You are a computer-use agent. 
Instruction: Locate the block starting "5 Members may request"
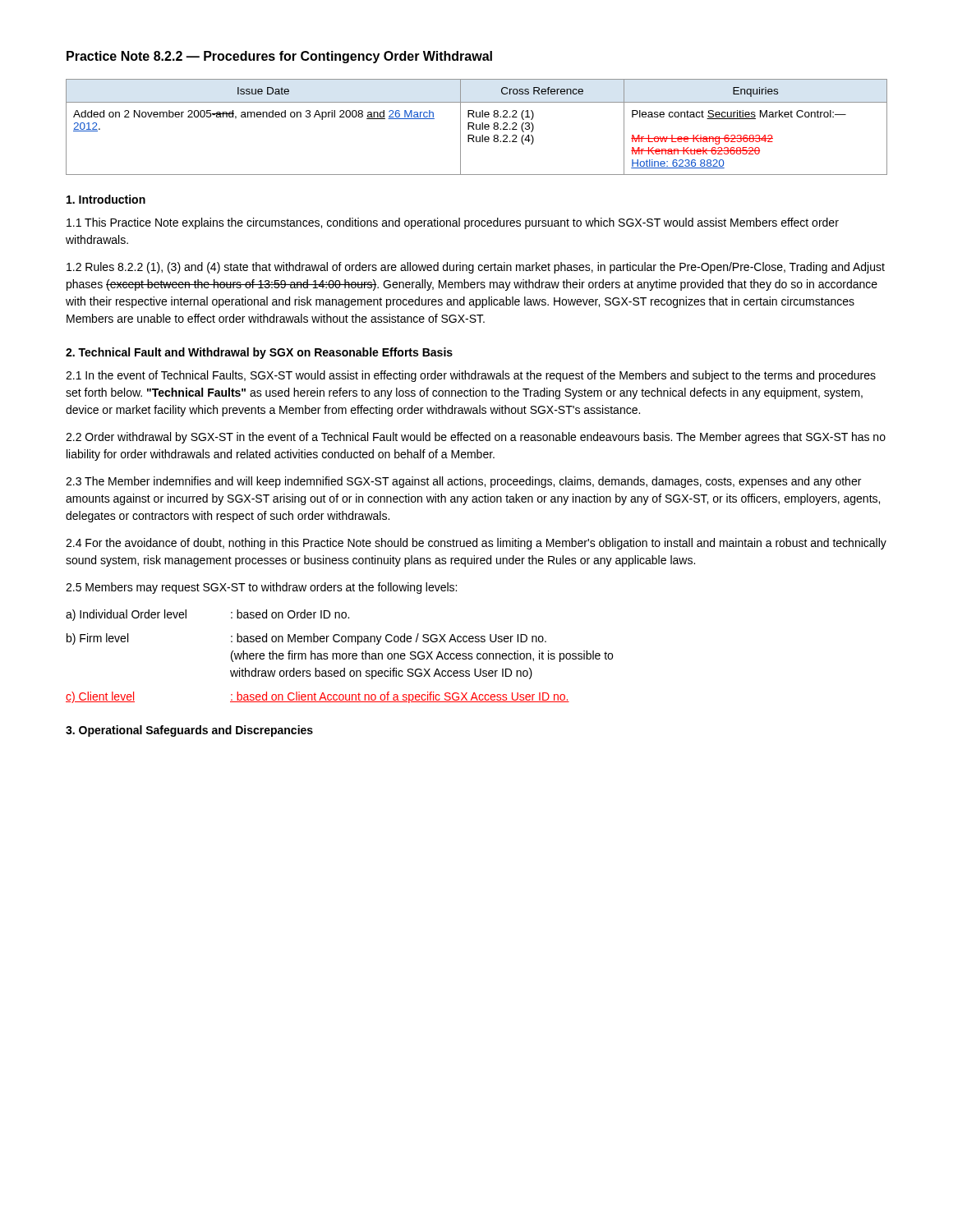pos(262,587)
